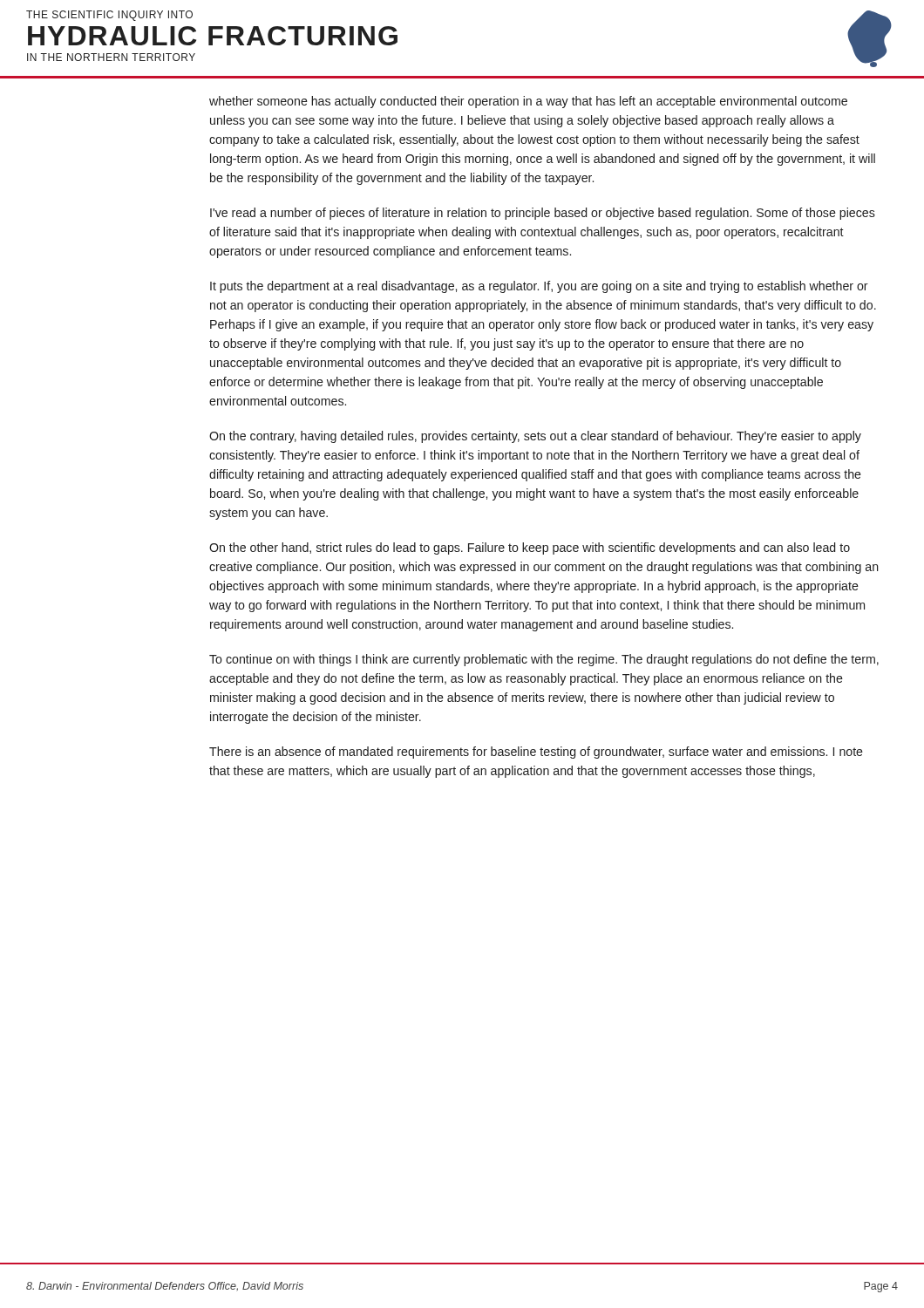Point to the block beginning "There is an absence of"
The width and height of the screenshot is (924, 1308).
click(x=536, y=761)
